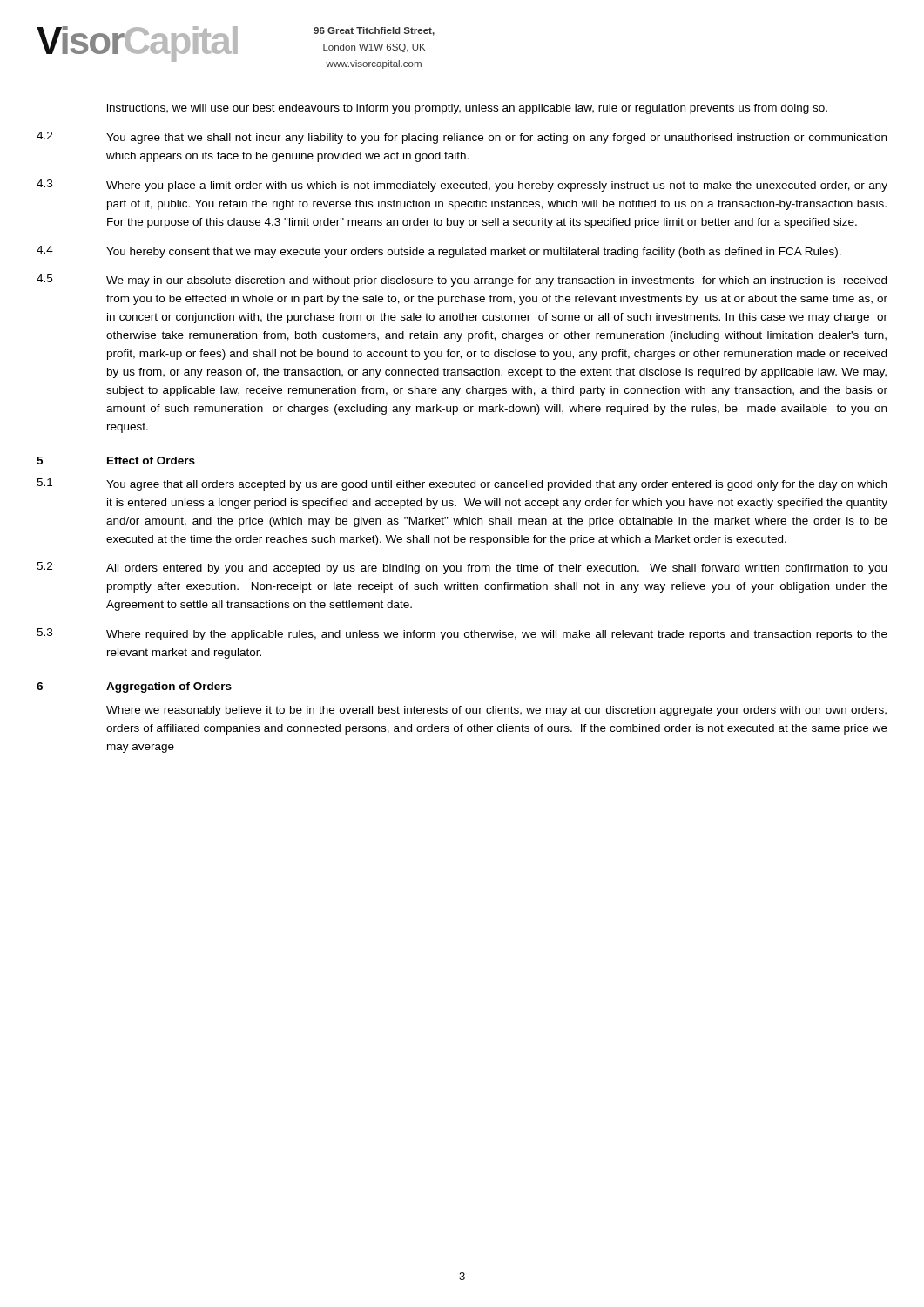Locate the list item with the text "We may in our absolute discretion"
Screen dimensions: 1307x924
497,353
